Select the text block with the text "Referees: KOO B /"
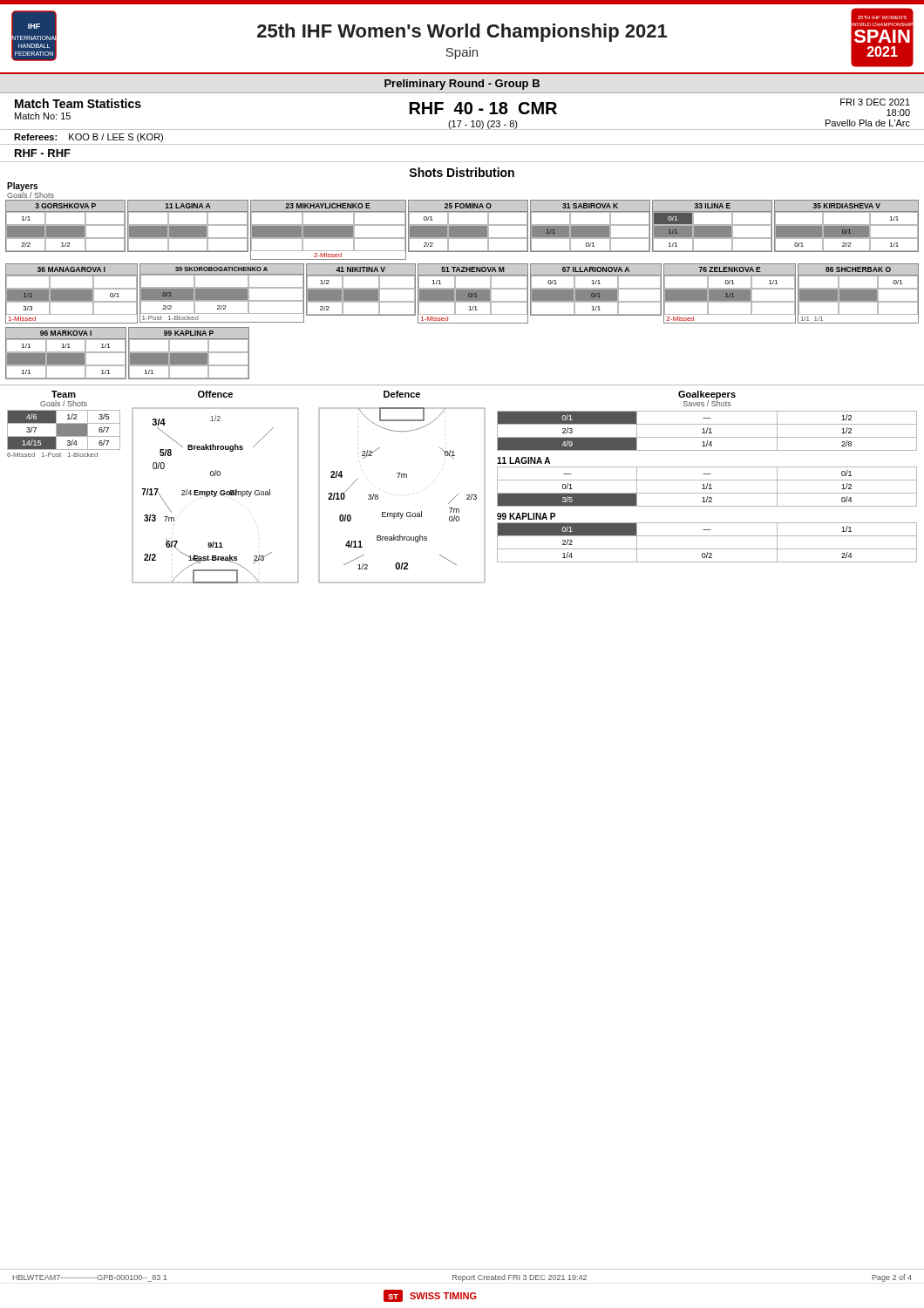 (x=89, y=137)
